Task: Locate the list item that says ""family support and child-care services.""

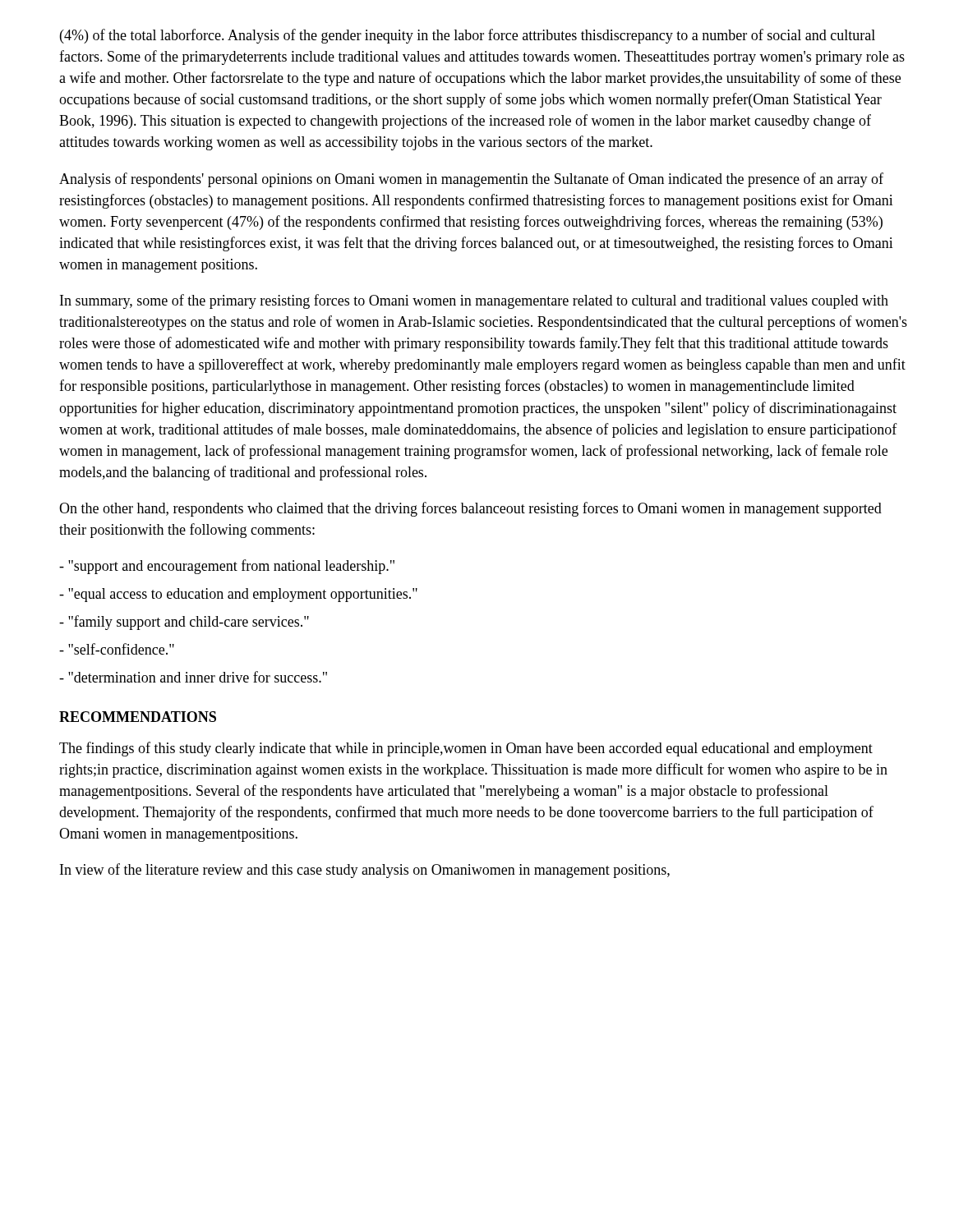Action: (x=184, y=622)
